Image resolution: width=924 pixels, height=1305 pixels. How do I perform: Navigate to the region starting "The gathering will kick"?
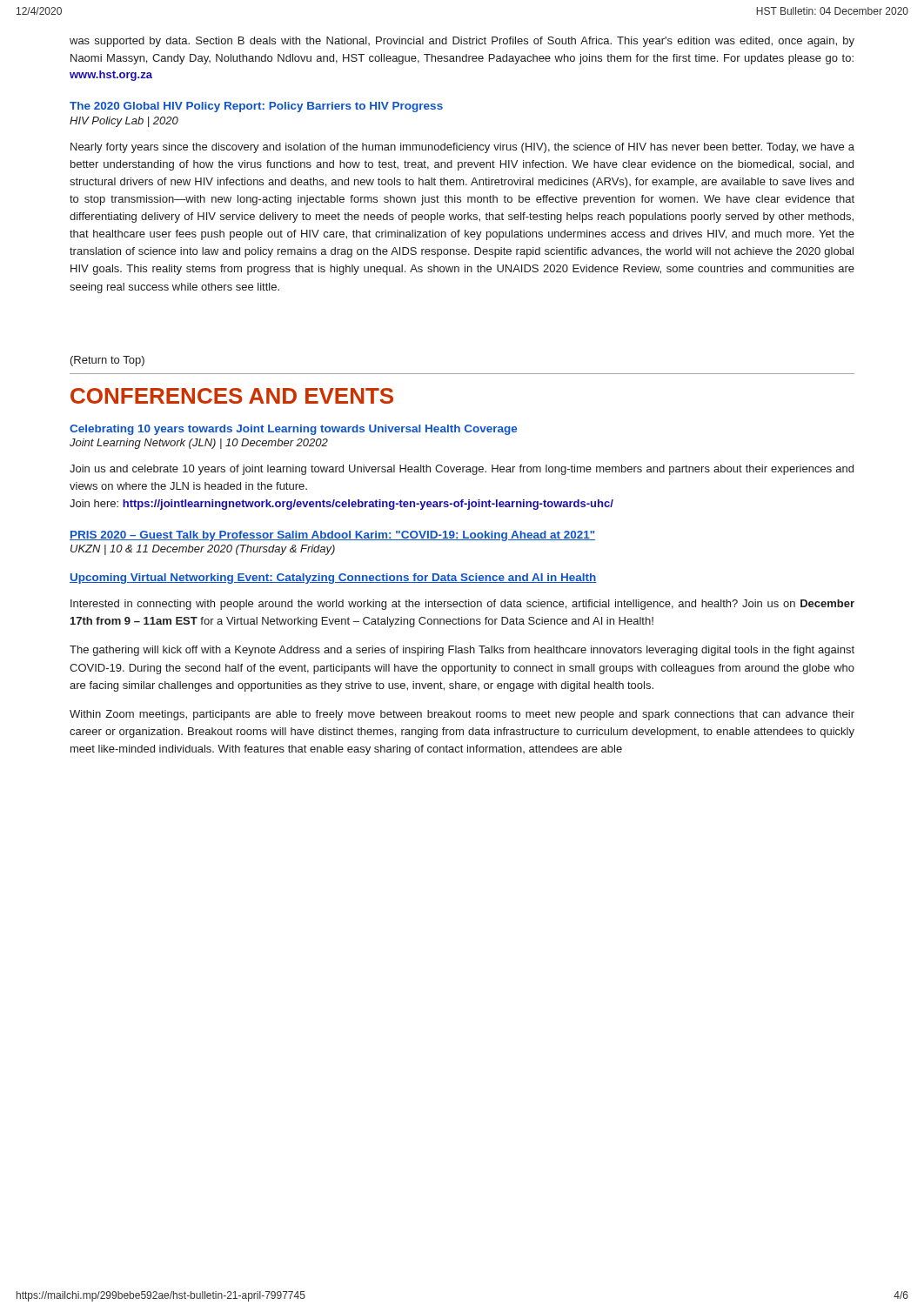coord(462,668)
